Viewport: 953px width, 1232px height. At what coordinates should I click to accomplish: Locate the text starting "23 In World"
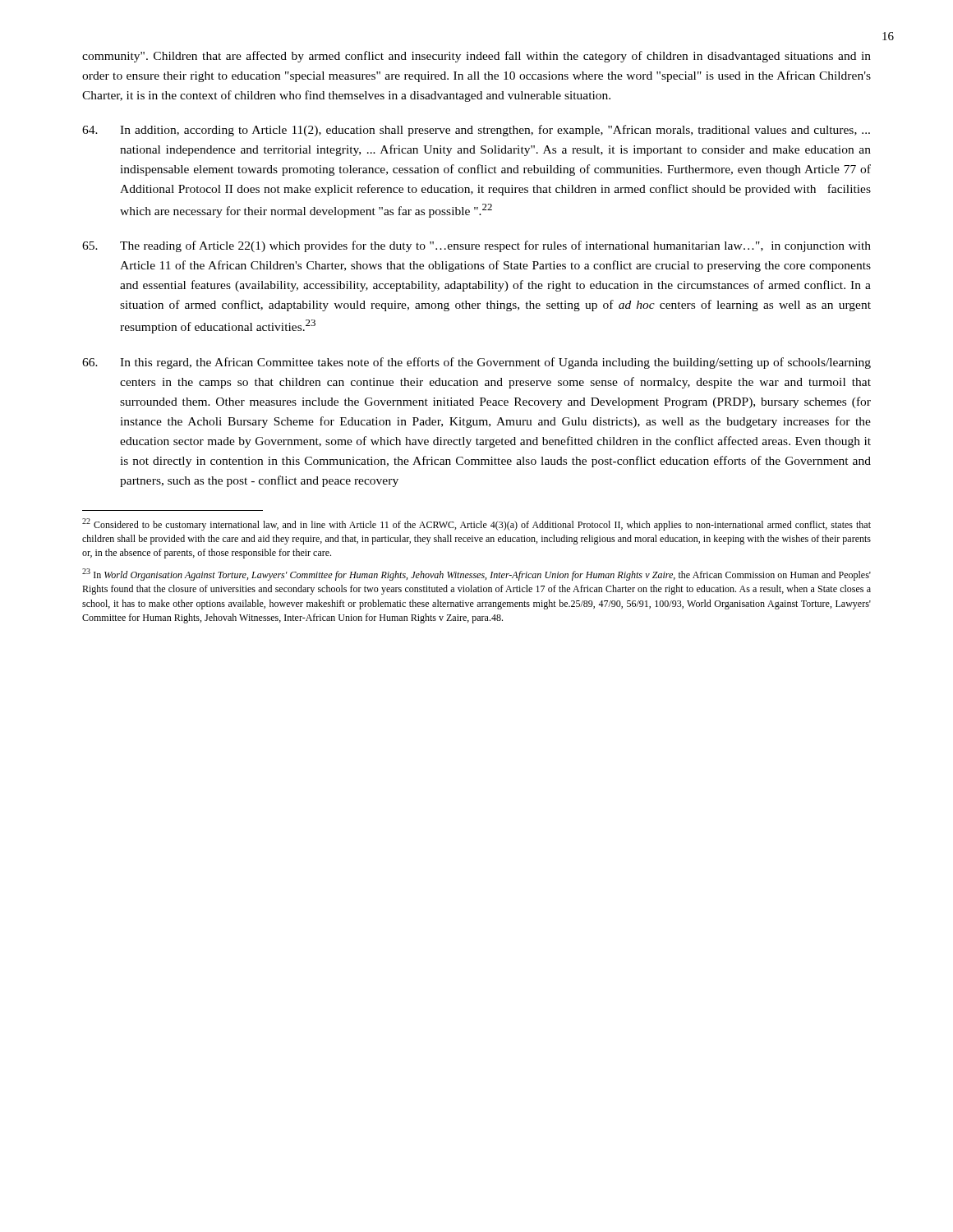point(476,595)
